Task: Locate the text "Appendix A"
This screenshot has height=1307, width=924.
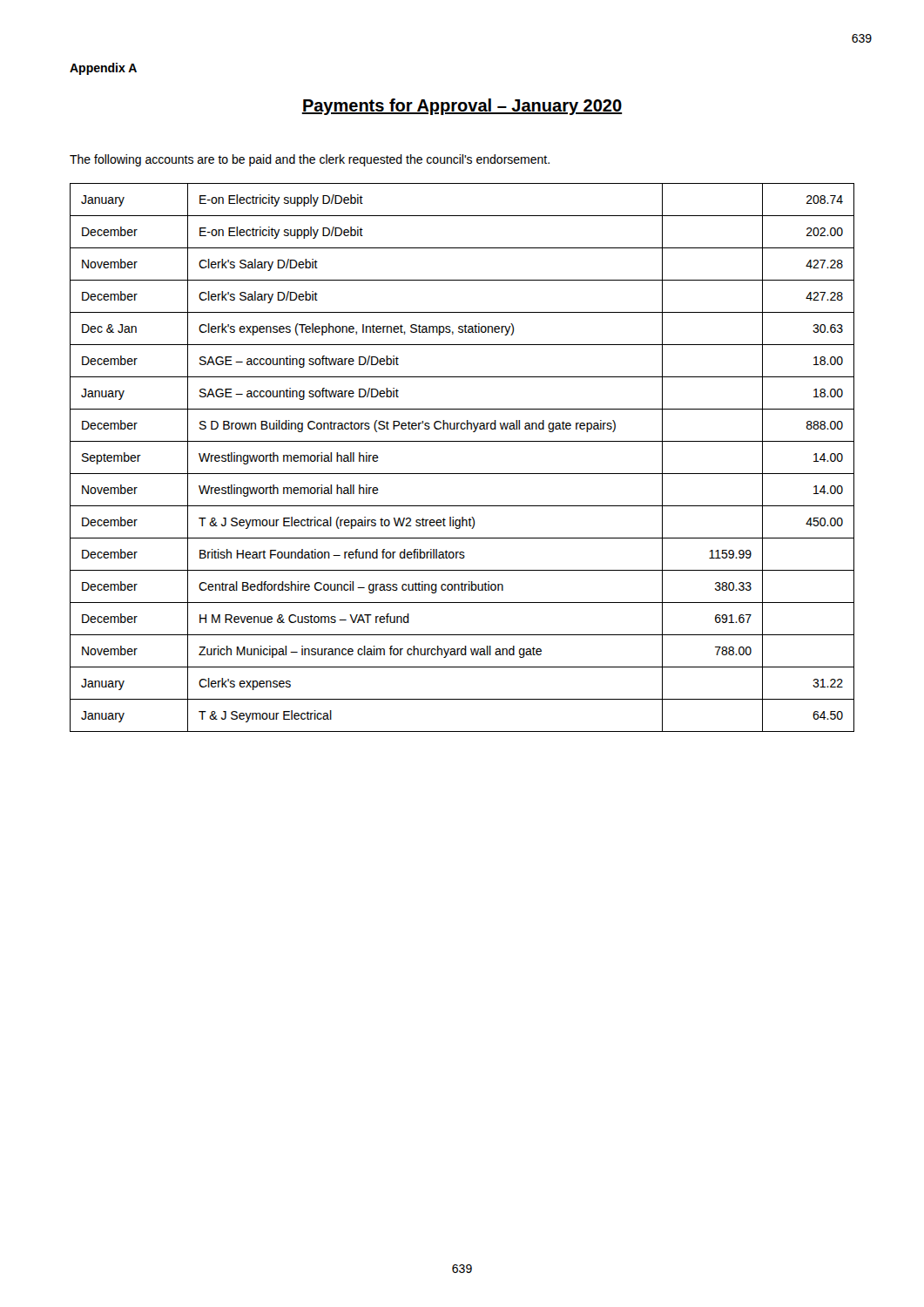Action: 103,68
